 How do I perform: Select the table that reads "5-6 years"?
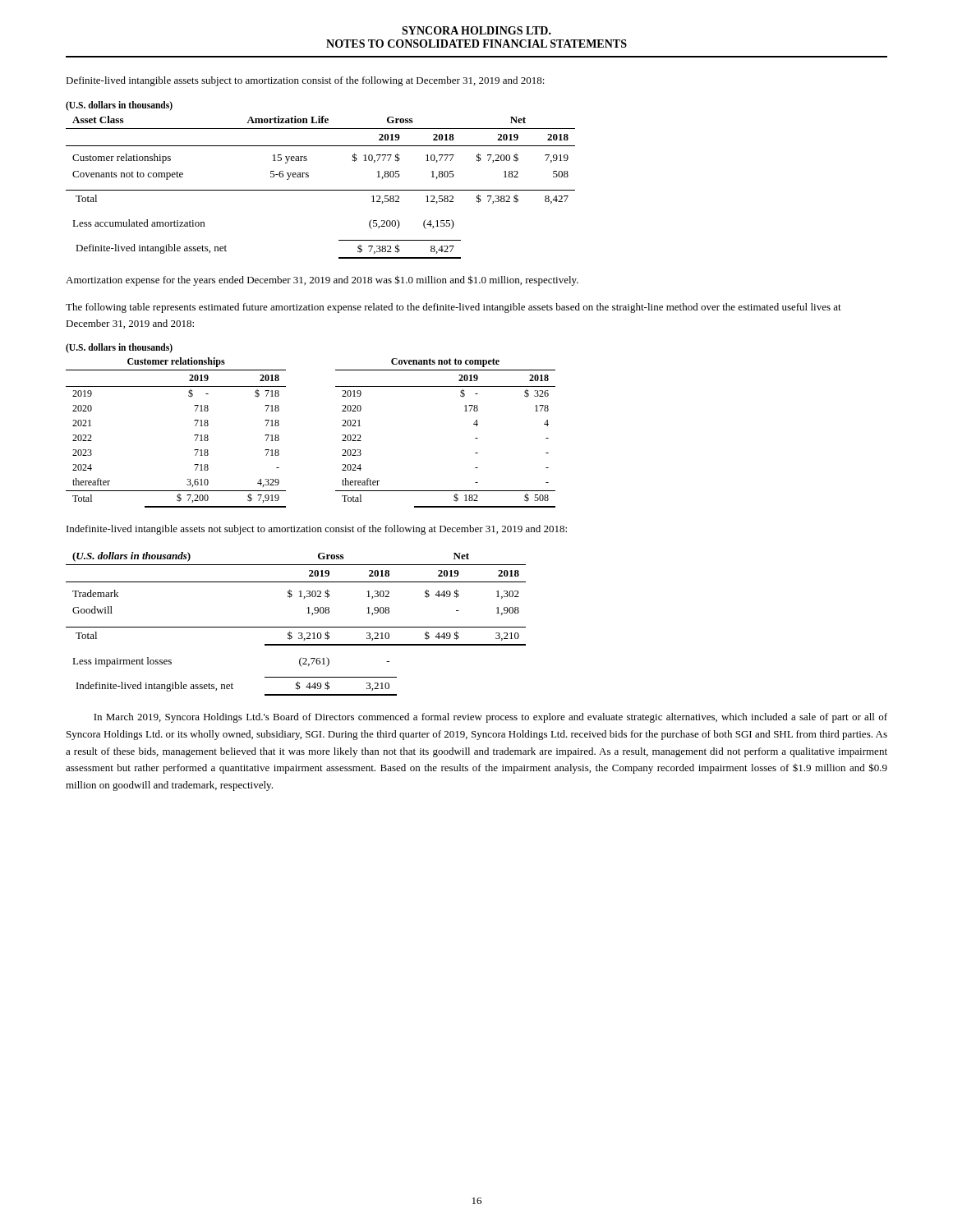476,179
